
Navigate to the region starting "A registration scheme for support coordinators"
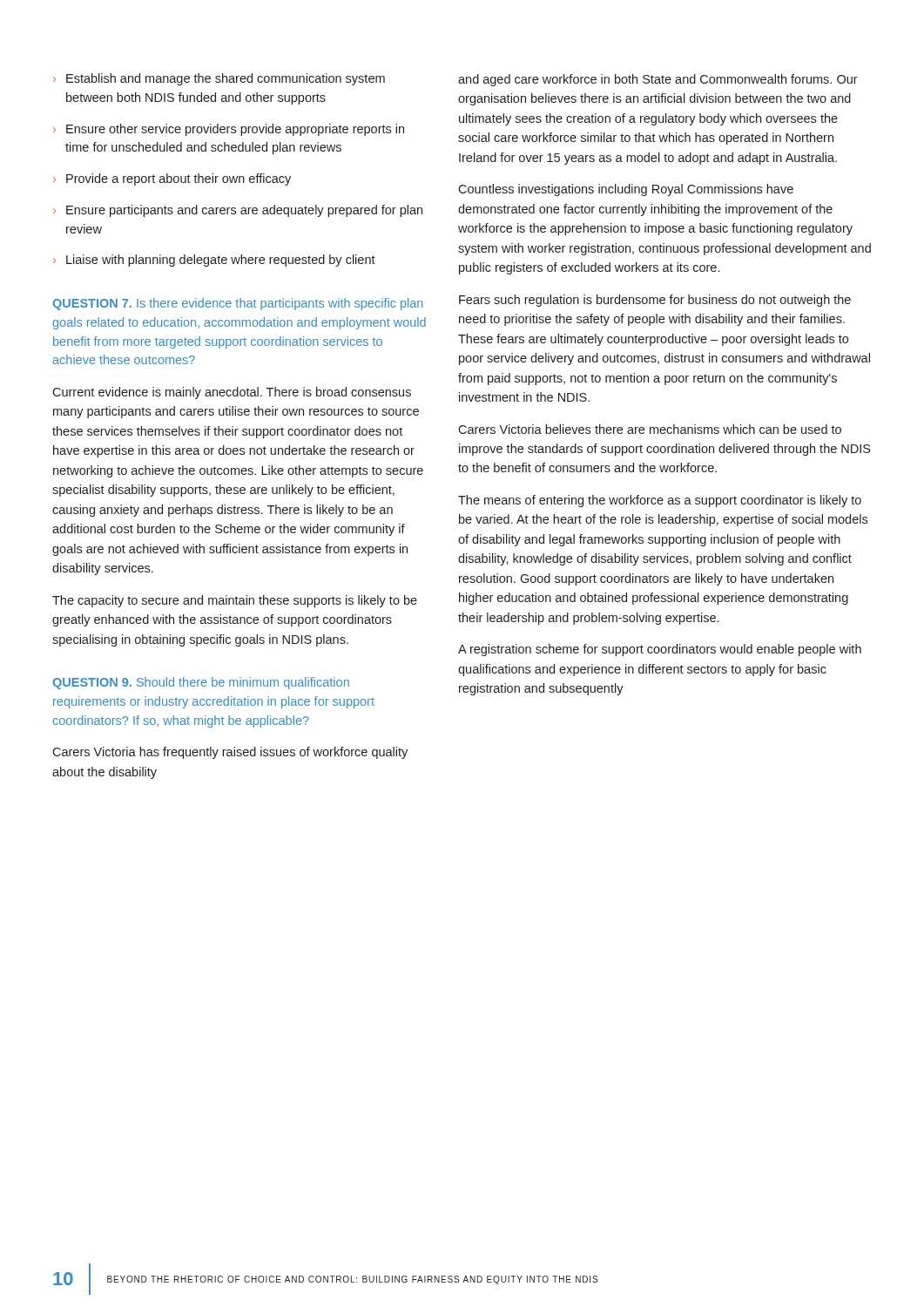coord(660,669)
